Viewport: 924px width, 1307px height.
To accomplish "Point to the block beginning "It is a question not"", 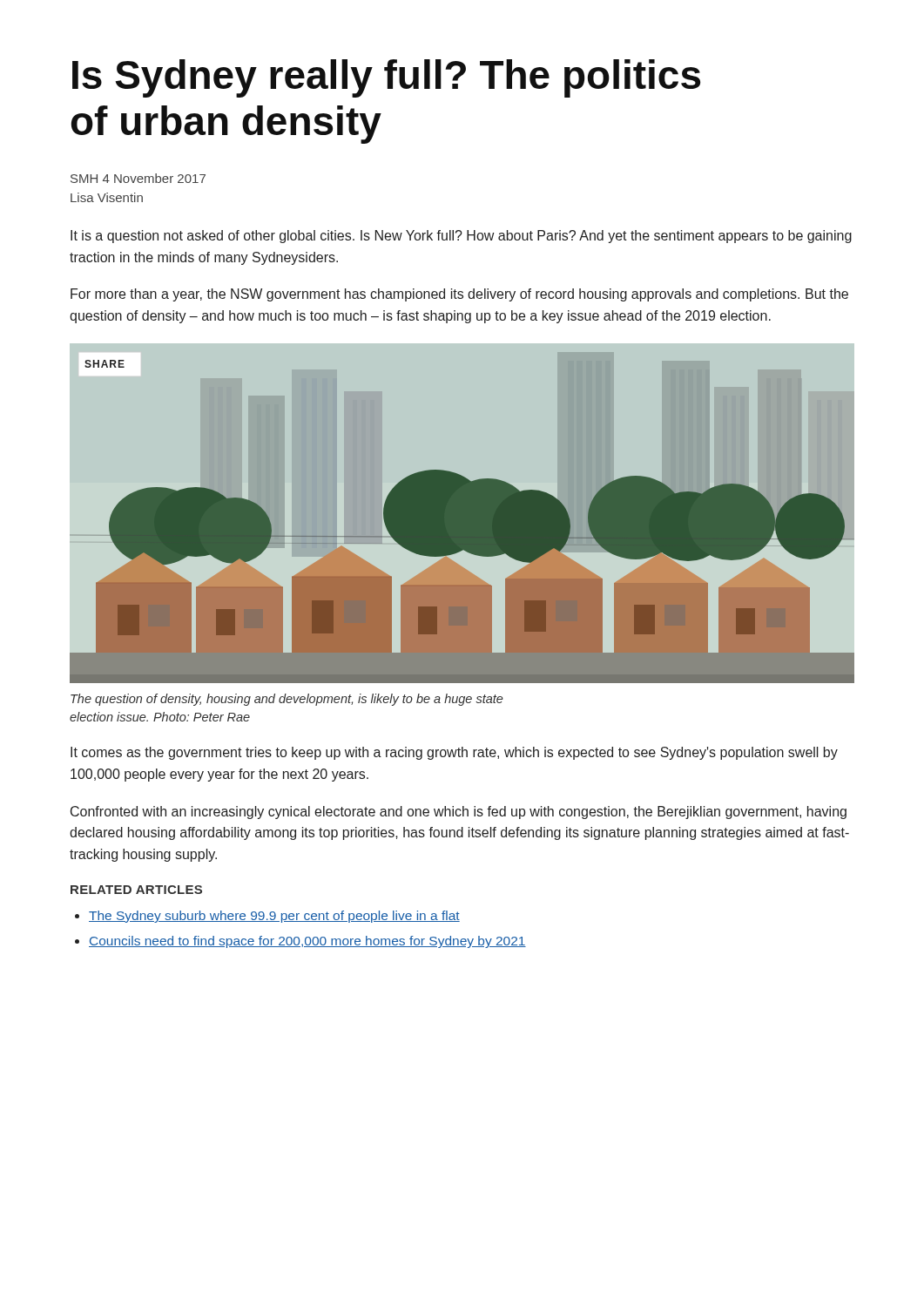I will (x=461, y=246).
